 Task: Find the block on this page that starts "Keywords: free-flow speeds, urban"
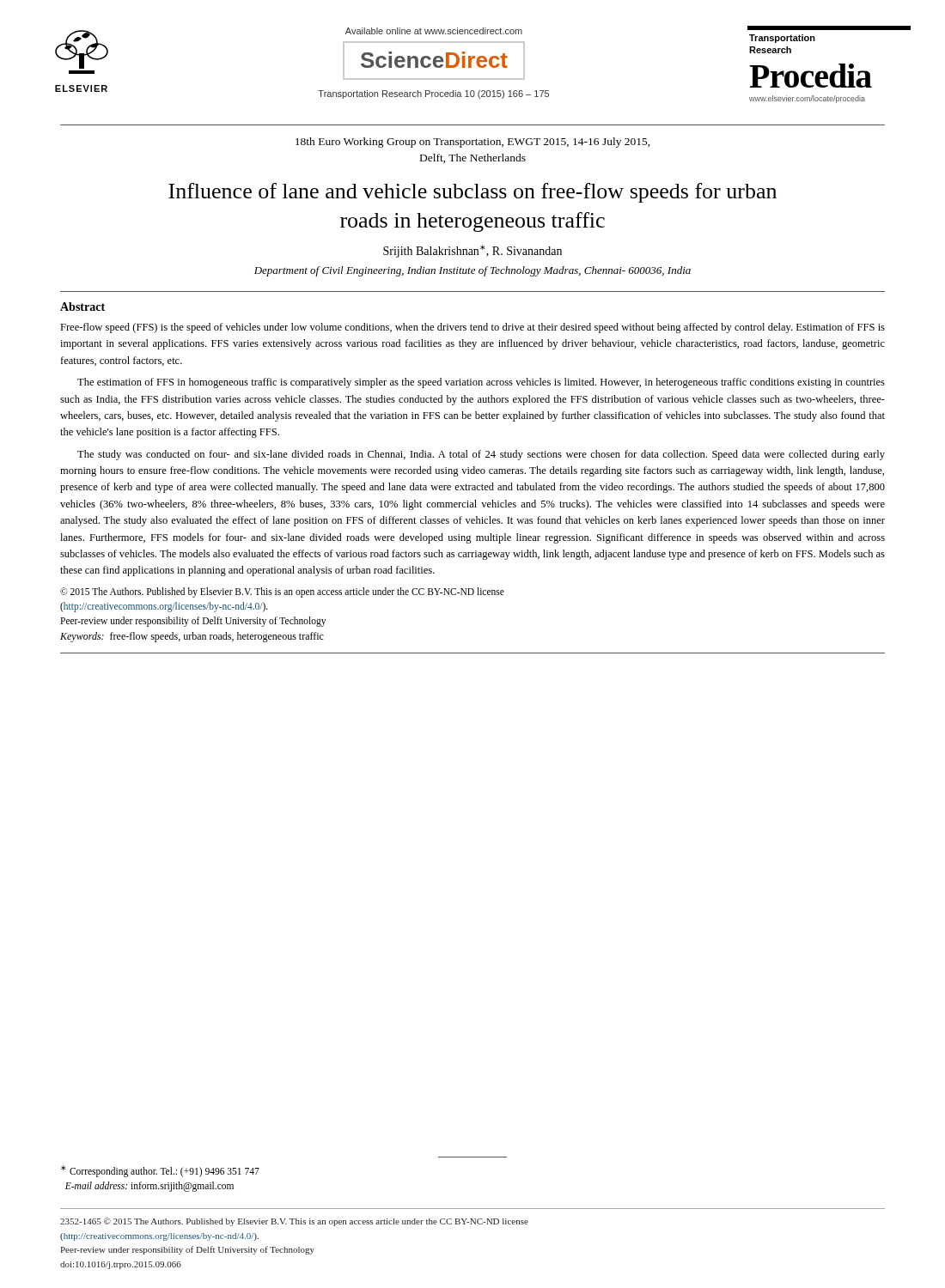[192, 637]
